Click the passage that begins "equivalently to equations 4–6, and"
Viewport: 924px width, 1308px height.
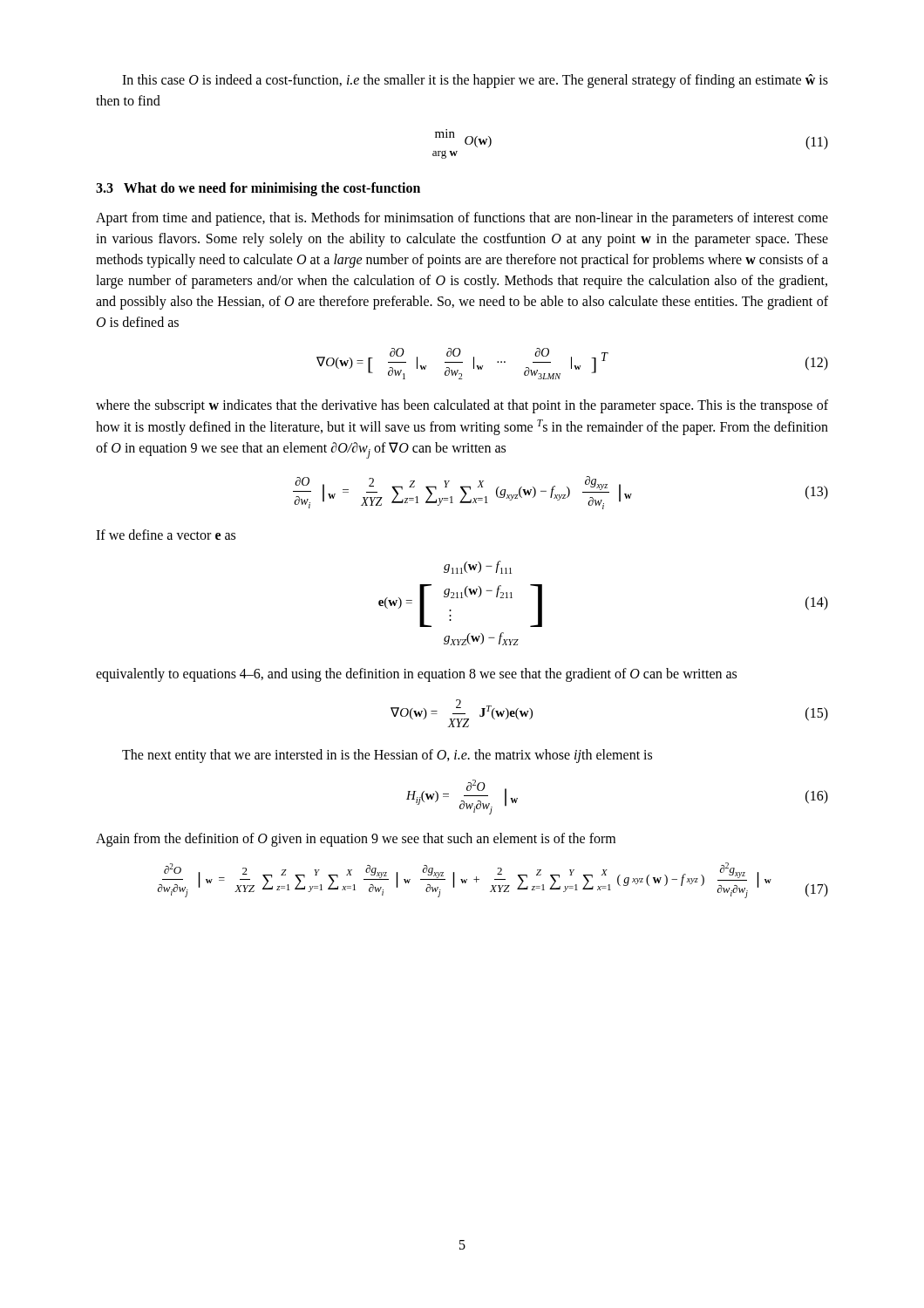coord(417,673)
